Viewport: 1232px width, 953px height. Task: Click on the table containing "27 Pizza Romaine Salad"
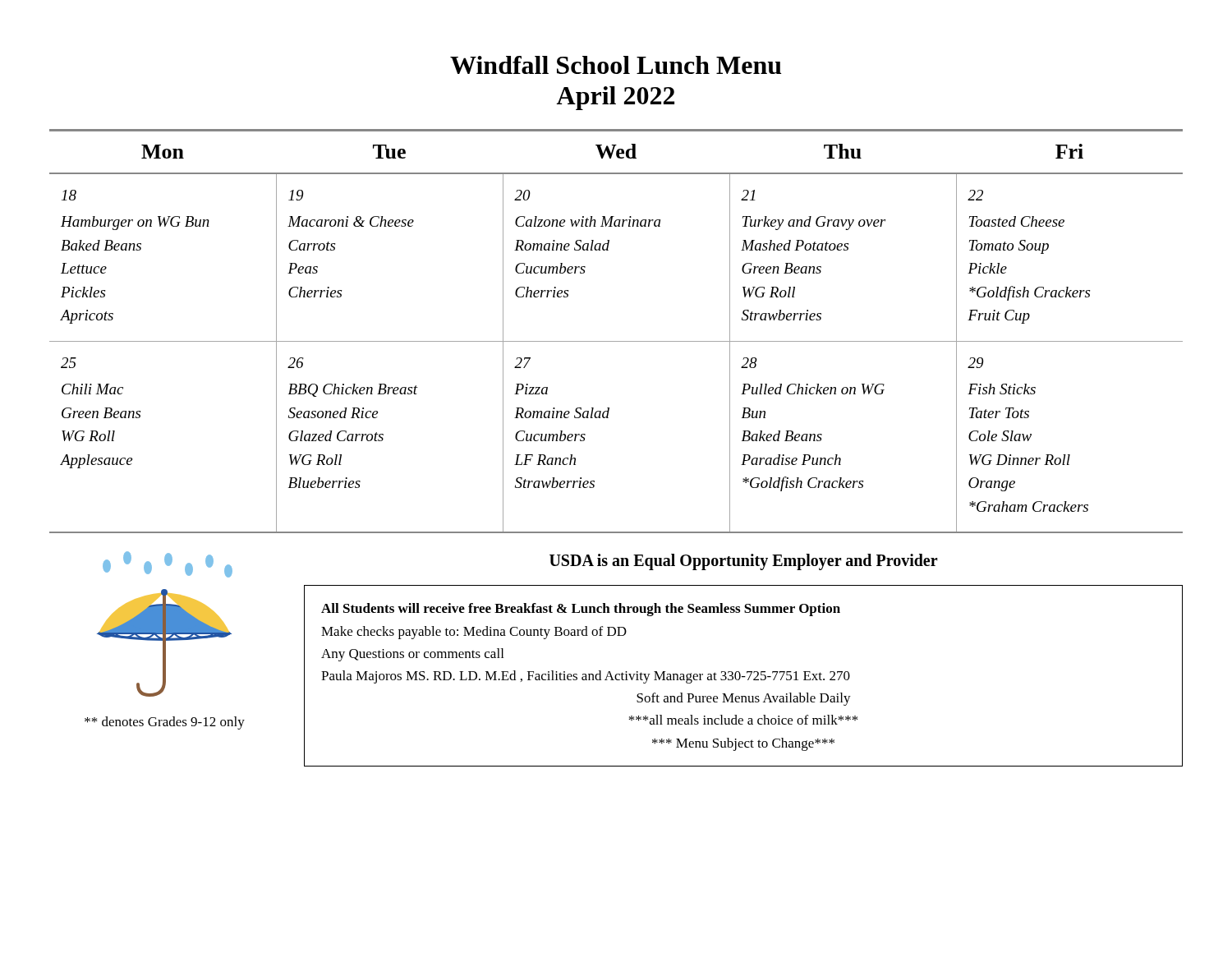click(616, 331)
